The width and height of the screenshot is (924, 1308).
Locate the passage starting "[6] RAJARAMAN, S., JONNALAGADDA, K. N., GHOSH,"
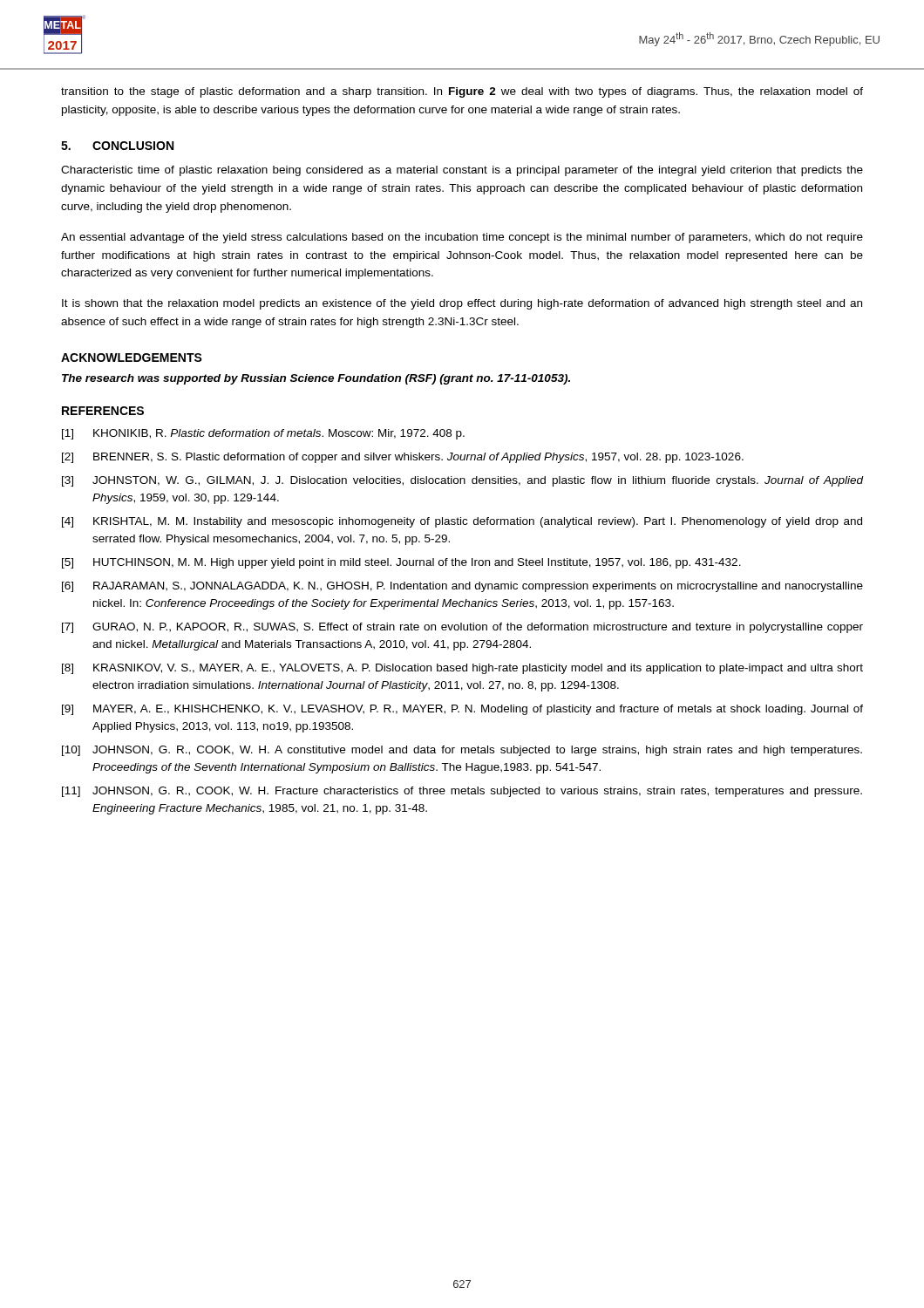[462, 595]
